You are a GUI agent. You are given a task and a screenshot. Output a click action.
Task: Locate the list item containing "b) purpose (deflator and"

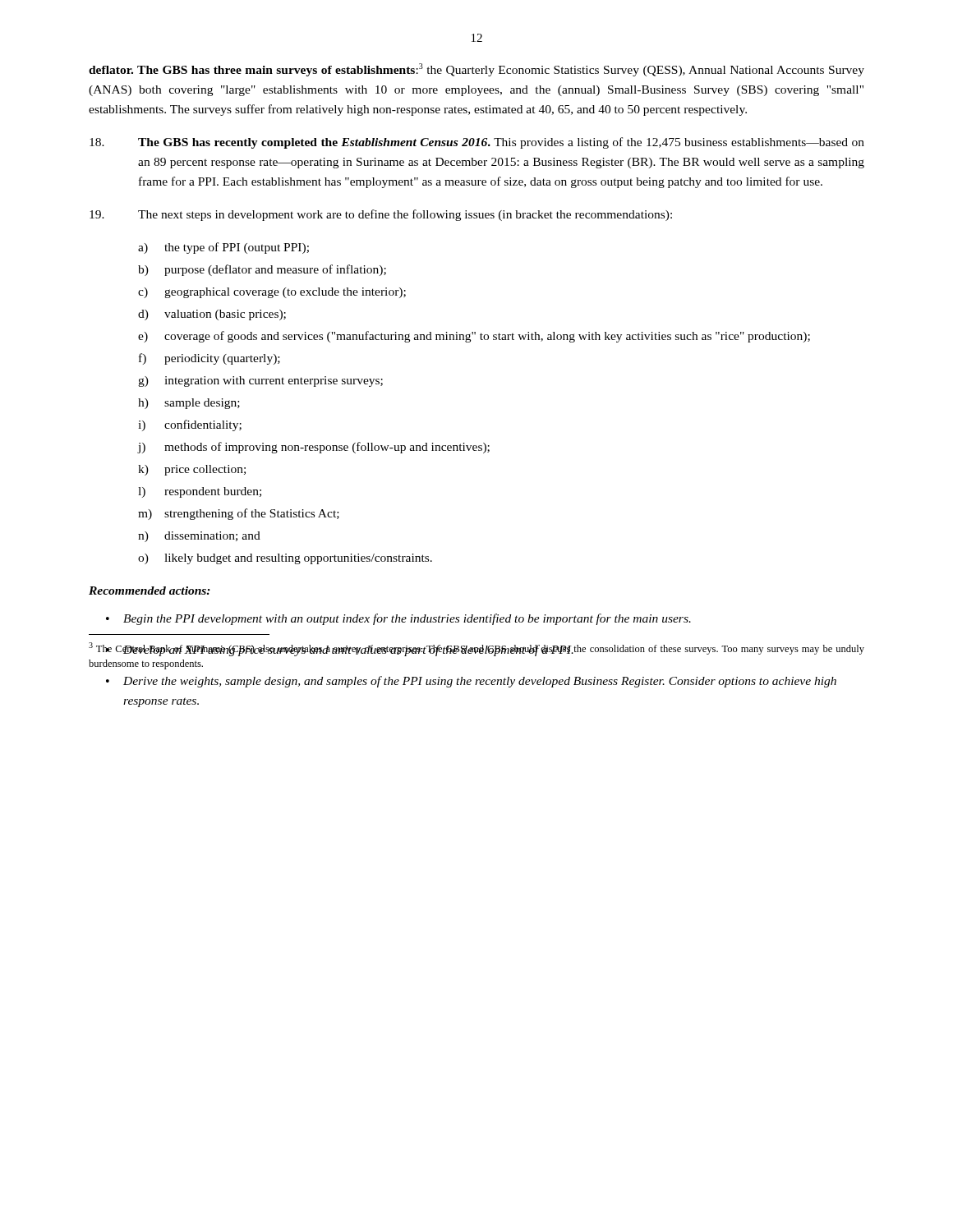click(262, 270)
